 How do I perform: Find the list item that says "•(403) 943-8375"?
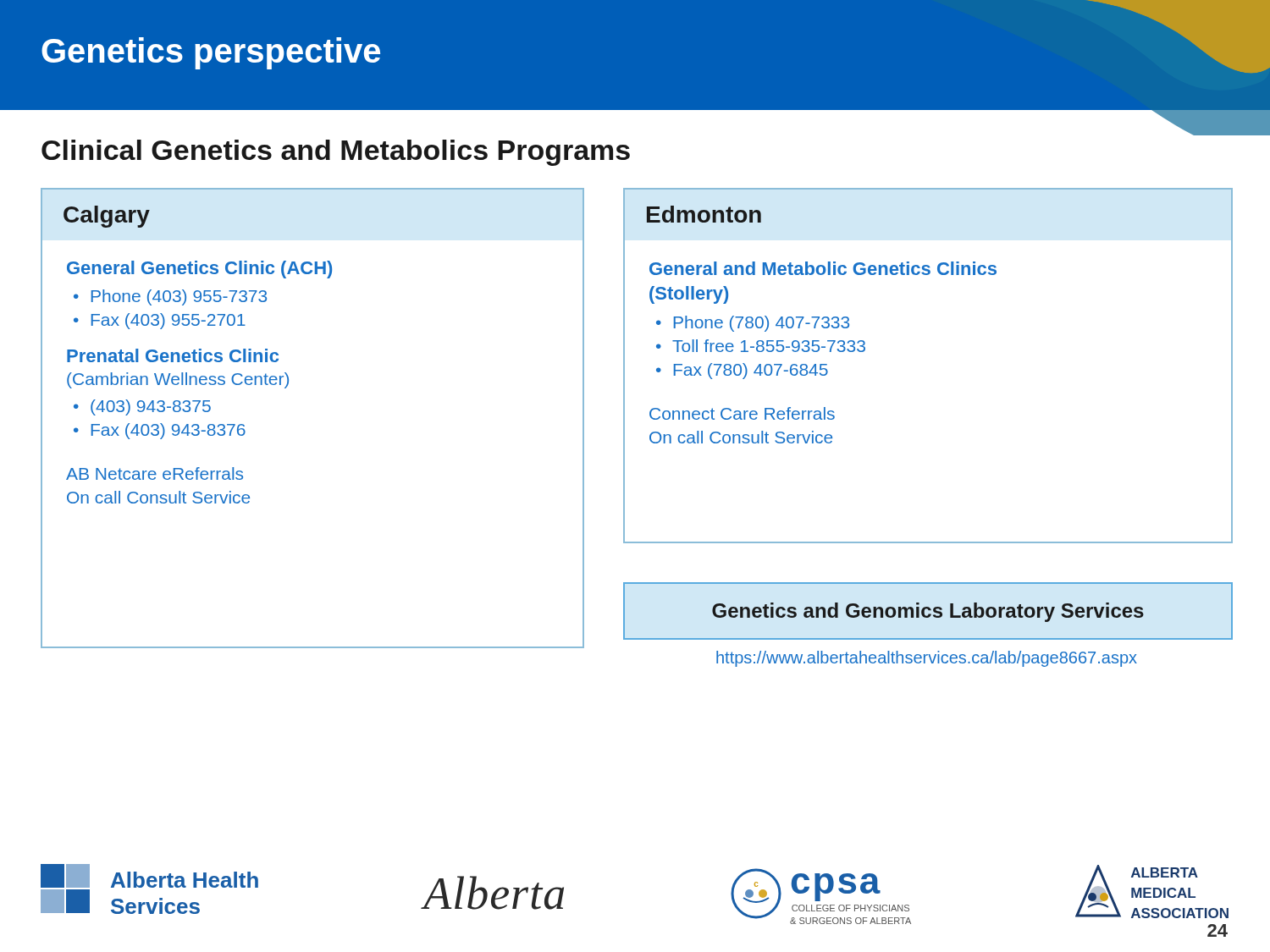(142, 406)
